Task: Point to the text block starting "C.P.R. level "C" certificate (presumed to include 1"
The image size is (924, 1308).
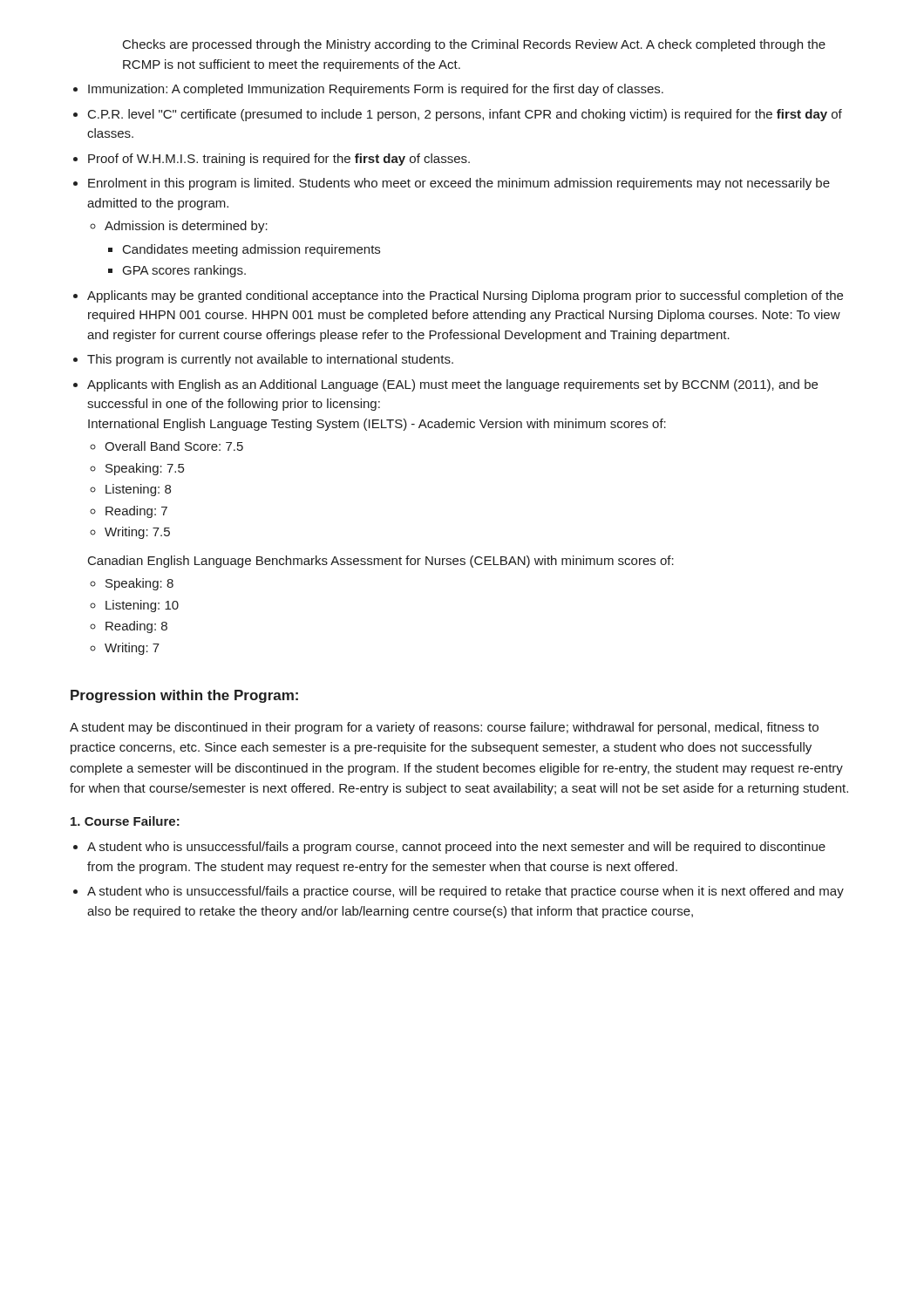Action: (464, 123)
